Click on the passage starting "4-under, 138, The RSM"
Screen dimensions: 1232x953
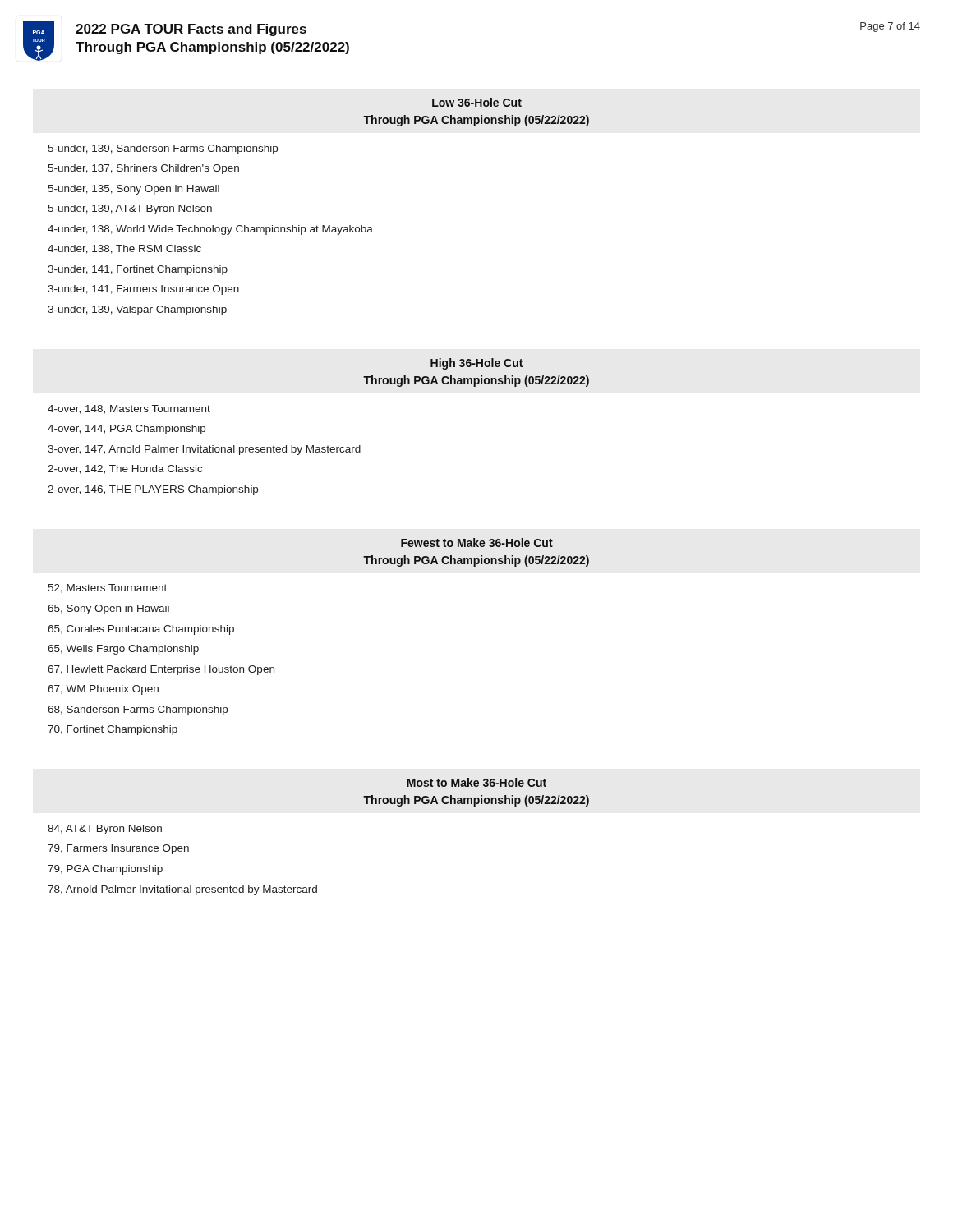coord(125,249)
